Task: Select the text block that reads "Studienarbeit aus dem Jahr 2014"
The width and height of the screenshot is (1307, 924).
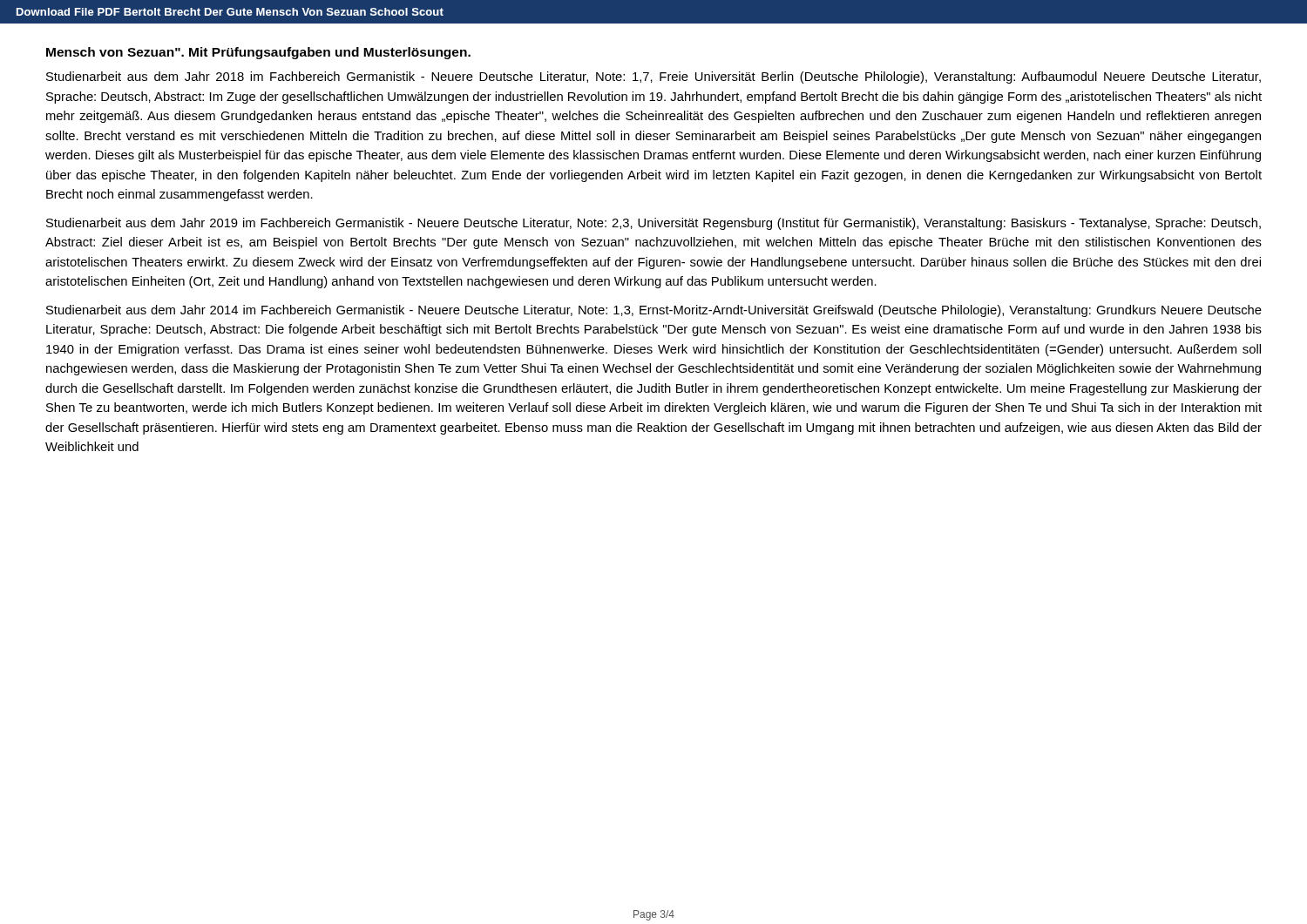Action: tap(654, 378)
